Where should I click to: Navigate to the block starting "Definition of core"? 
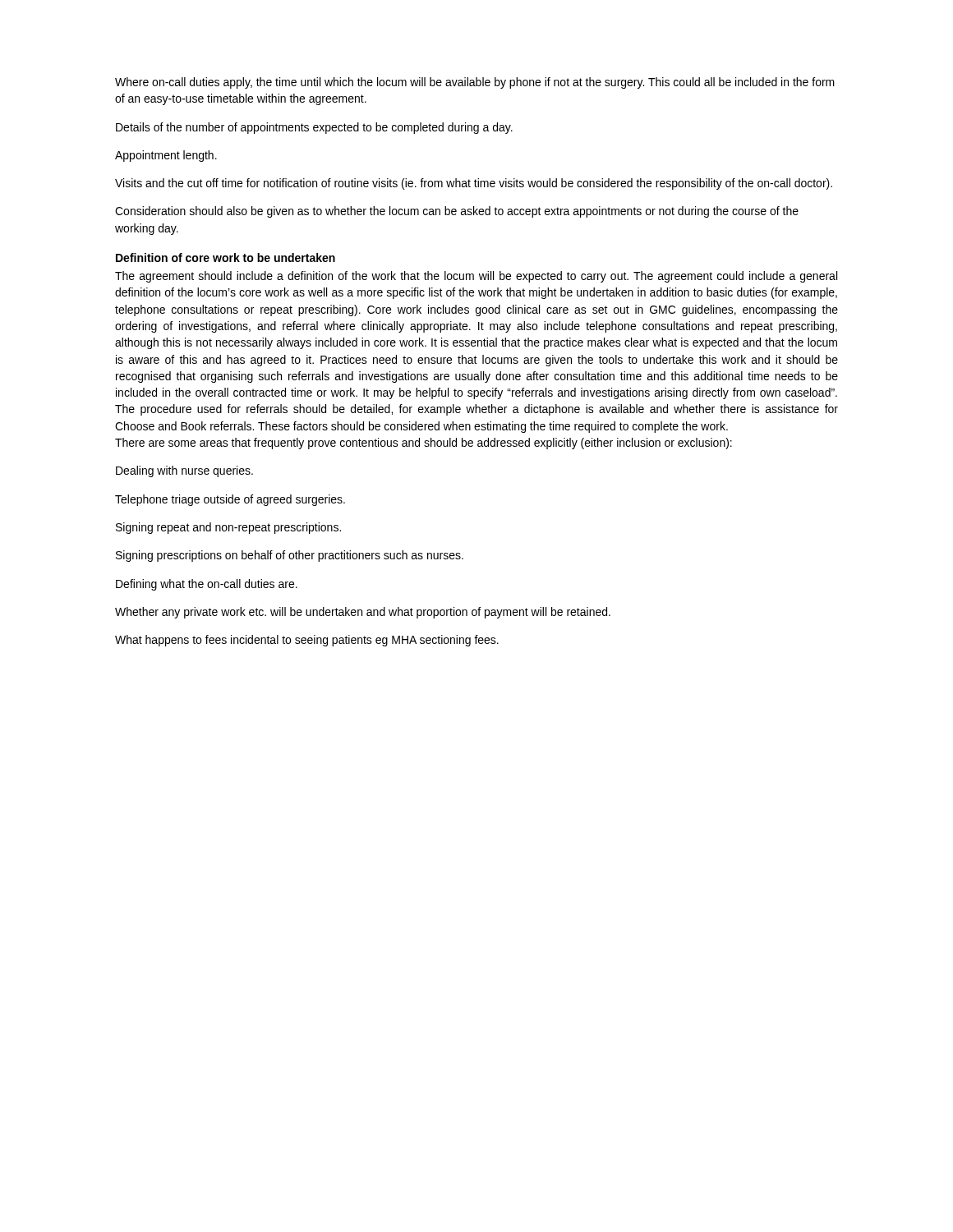click(225, 258)
